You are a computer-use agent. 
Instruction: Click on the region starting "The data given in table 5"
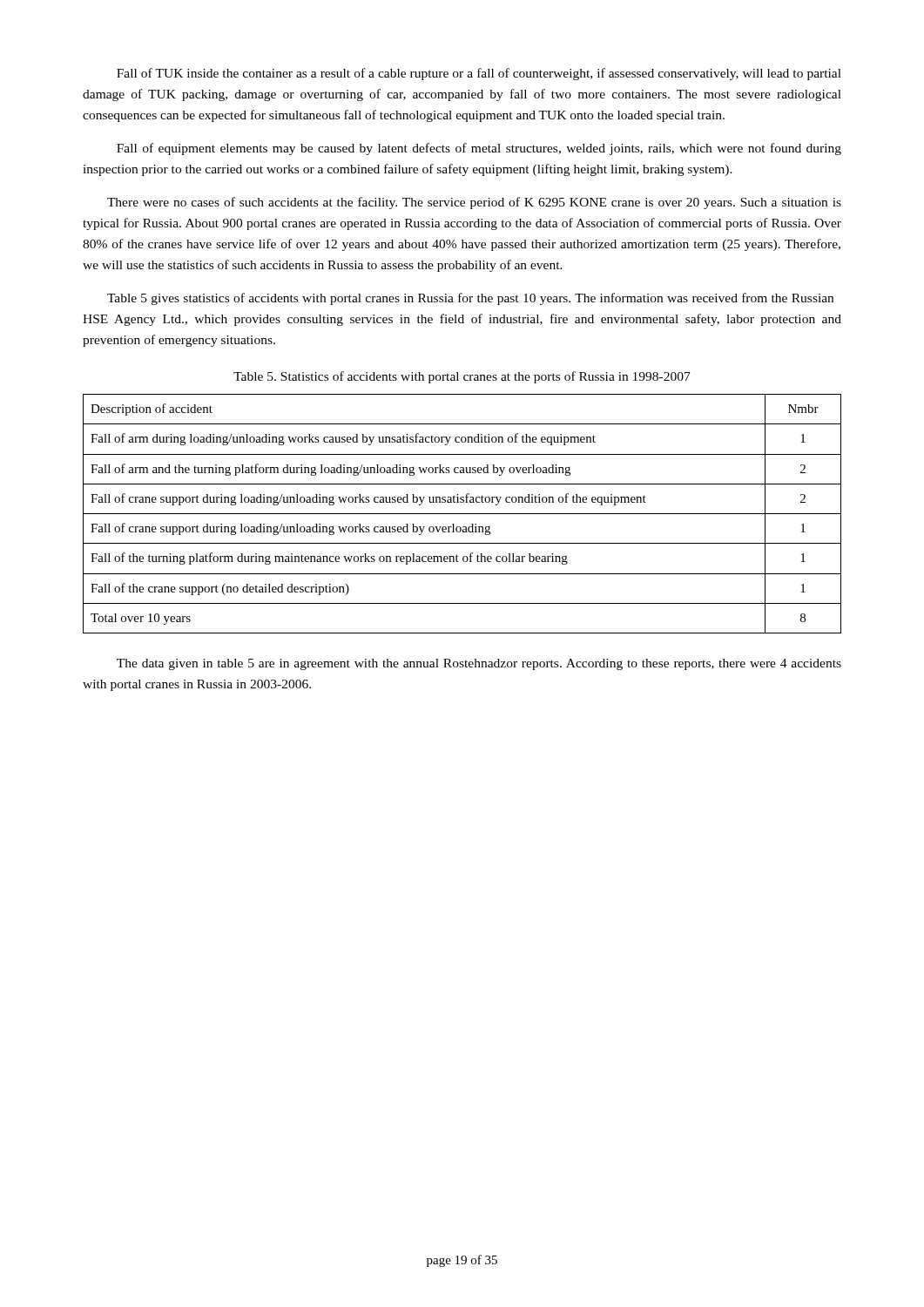point(462,674)
